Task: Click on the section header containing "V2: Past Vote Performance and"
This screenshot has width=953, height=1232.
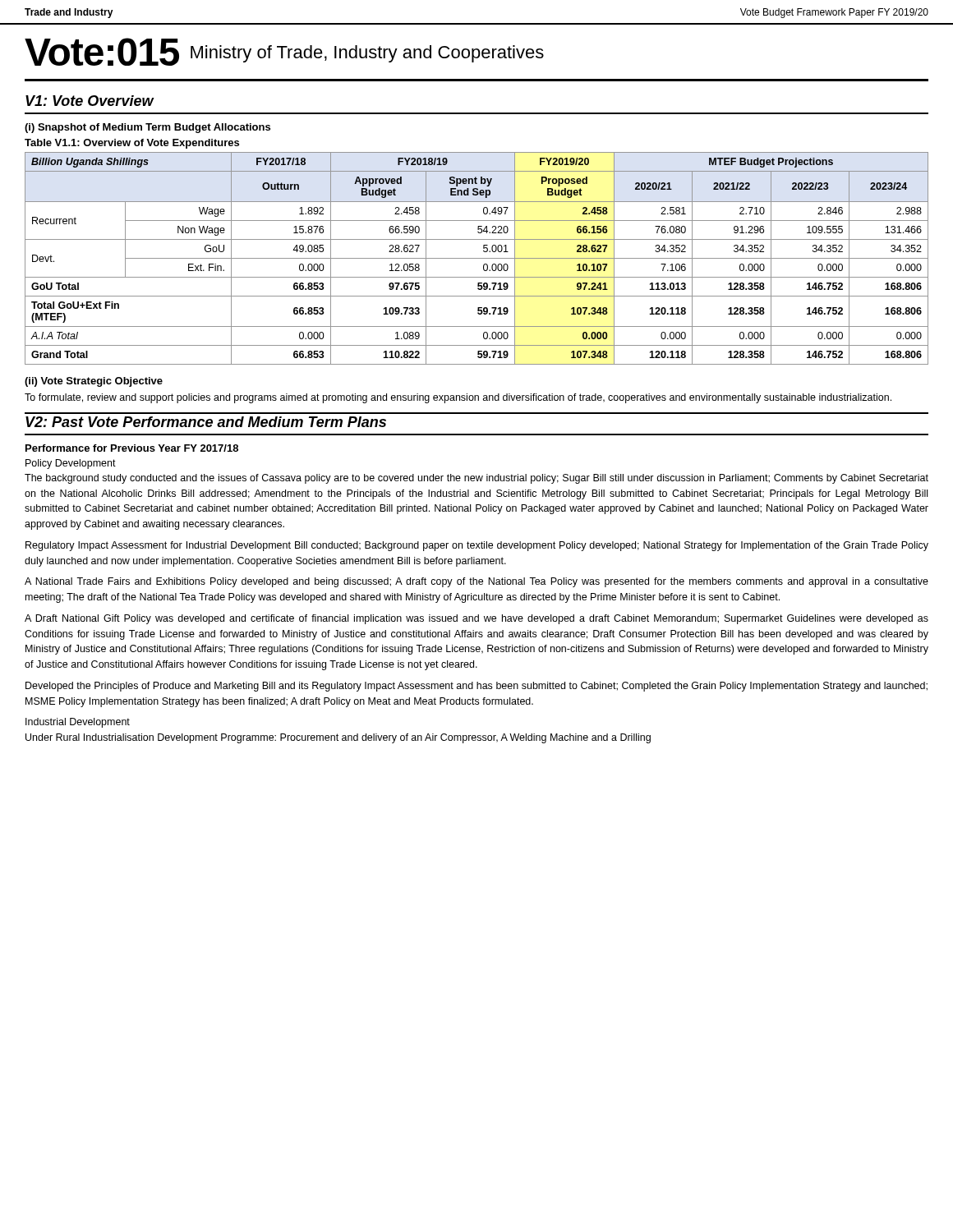Action: tap(206, 422)
